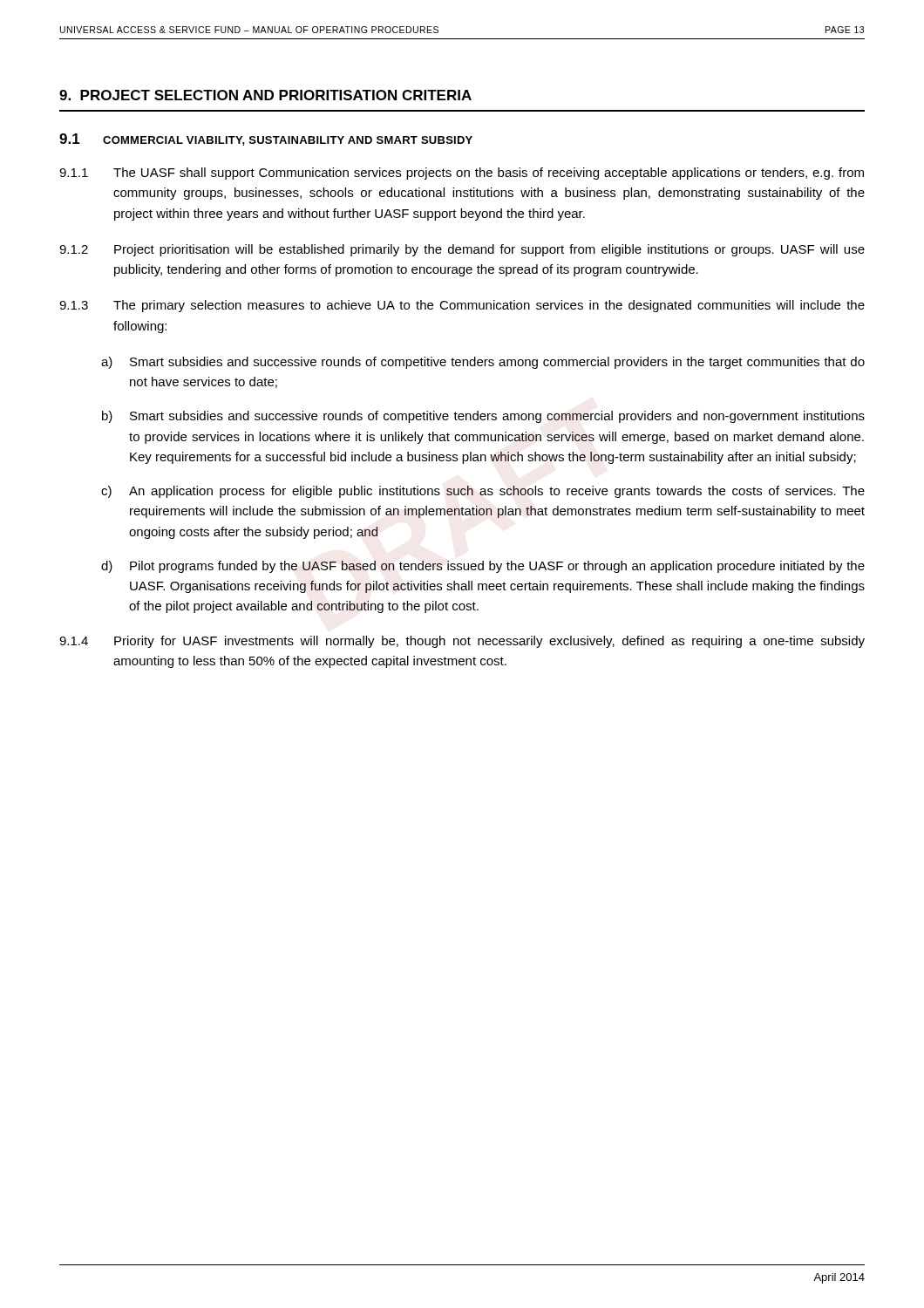Point to the block beginning "d) Pilot programs funded by the"

click(x=483, y=586)
